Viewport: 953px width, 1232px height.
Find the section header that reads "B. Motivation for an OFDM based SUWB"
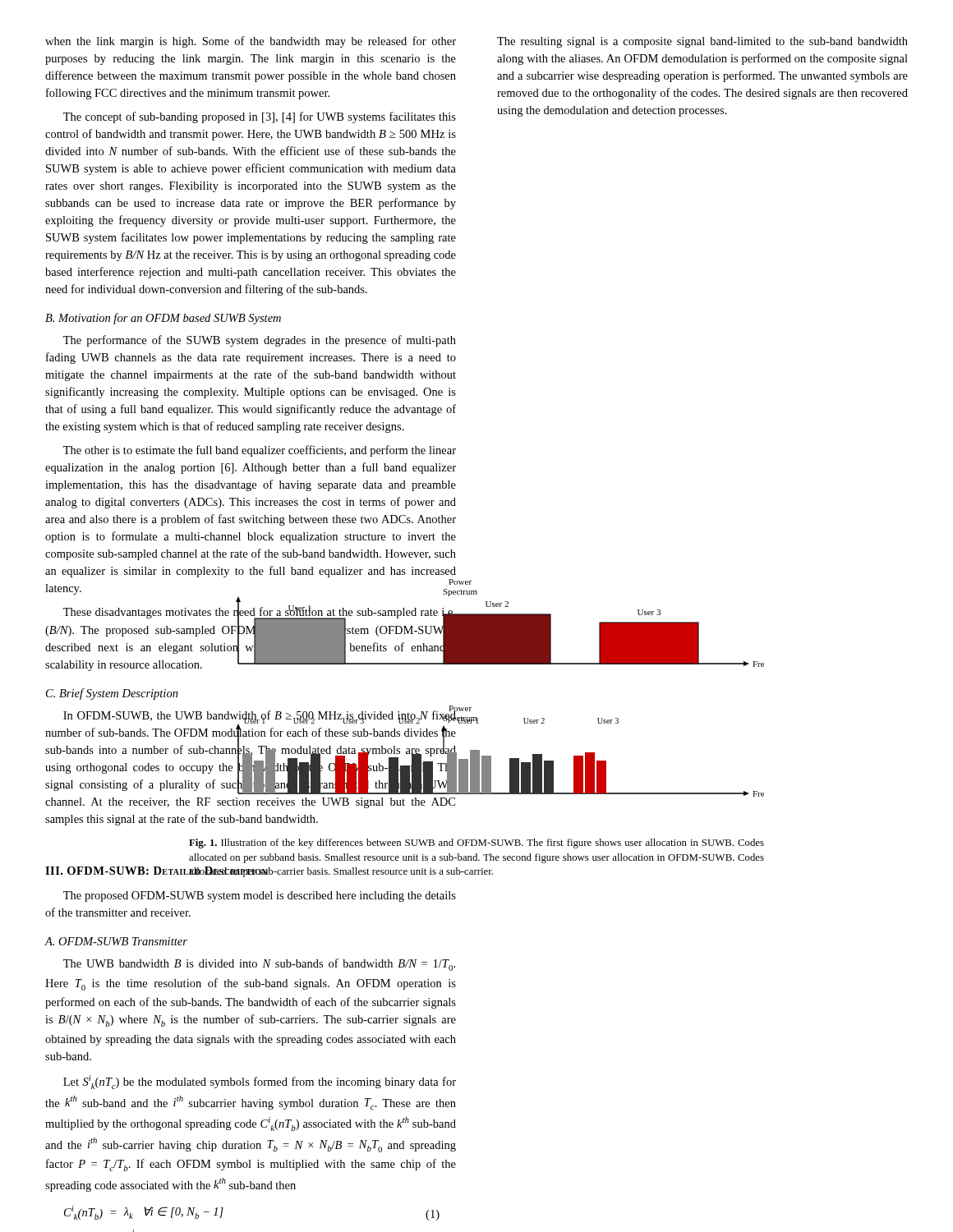pyautogui.click(x=251, y=318)
